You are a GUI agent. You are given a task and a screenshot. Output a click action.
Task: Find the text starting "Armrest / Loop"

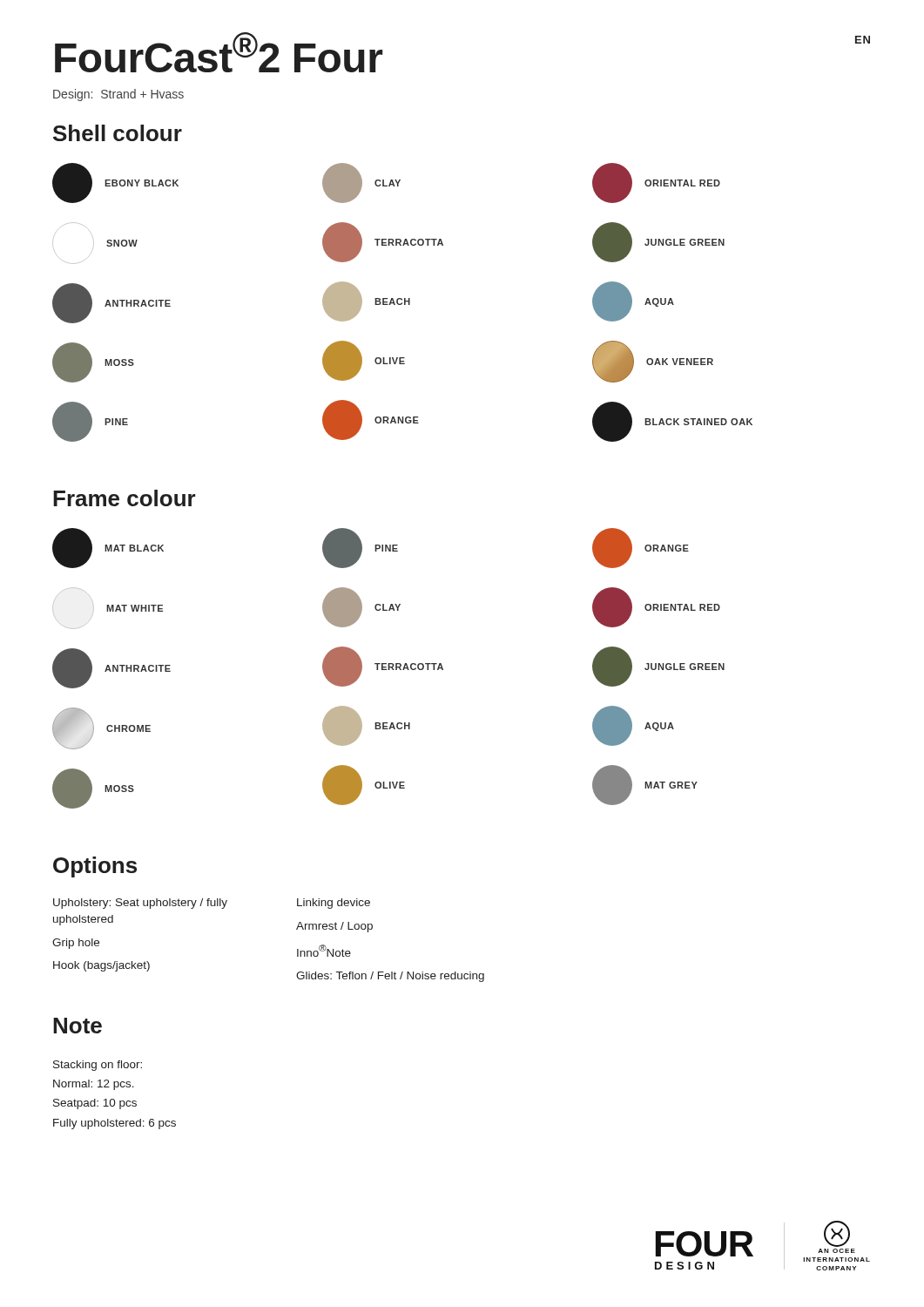point(334,927)
